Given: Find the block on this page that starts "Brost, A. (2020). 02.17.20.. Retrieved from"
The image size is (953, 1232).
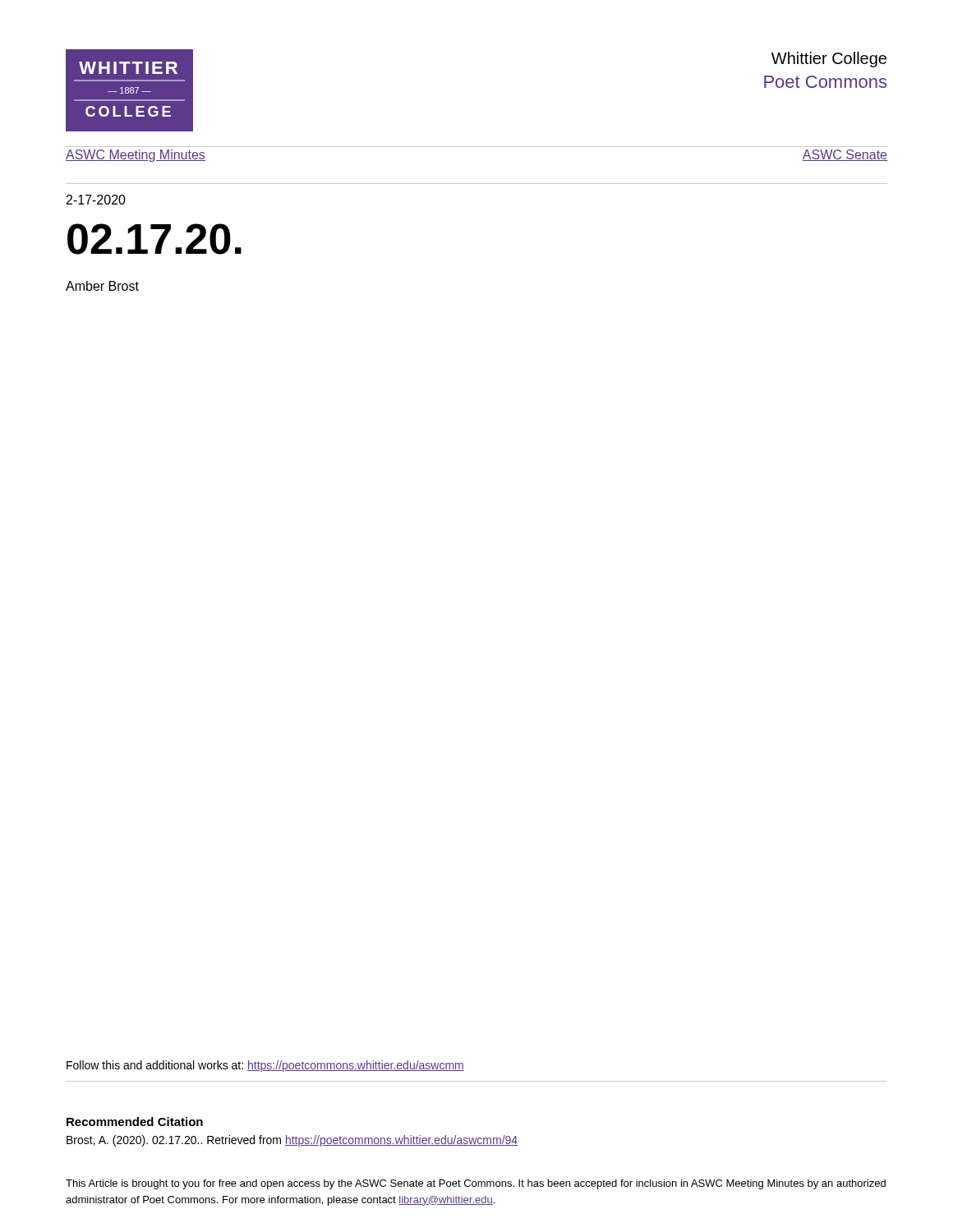Looking at the screenshot, I should [292, 1140].
